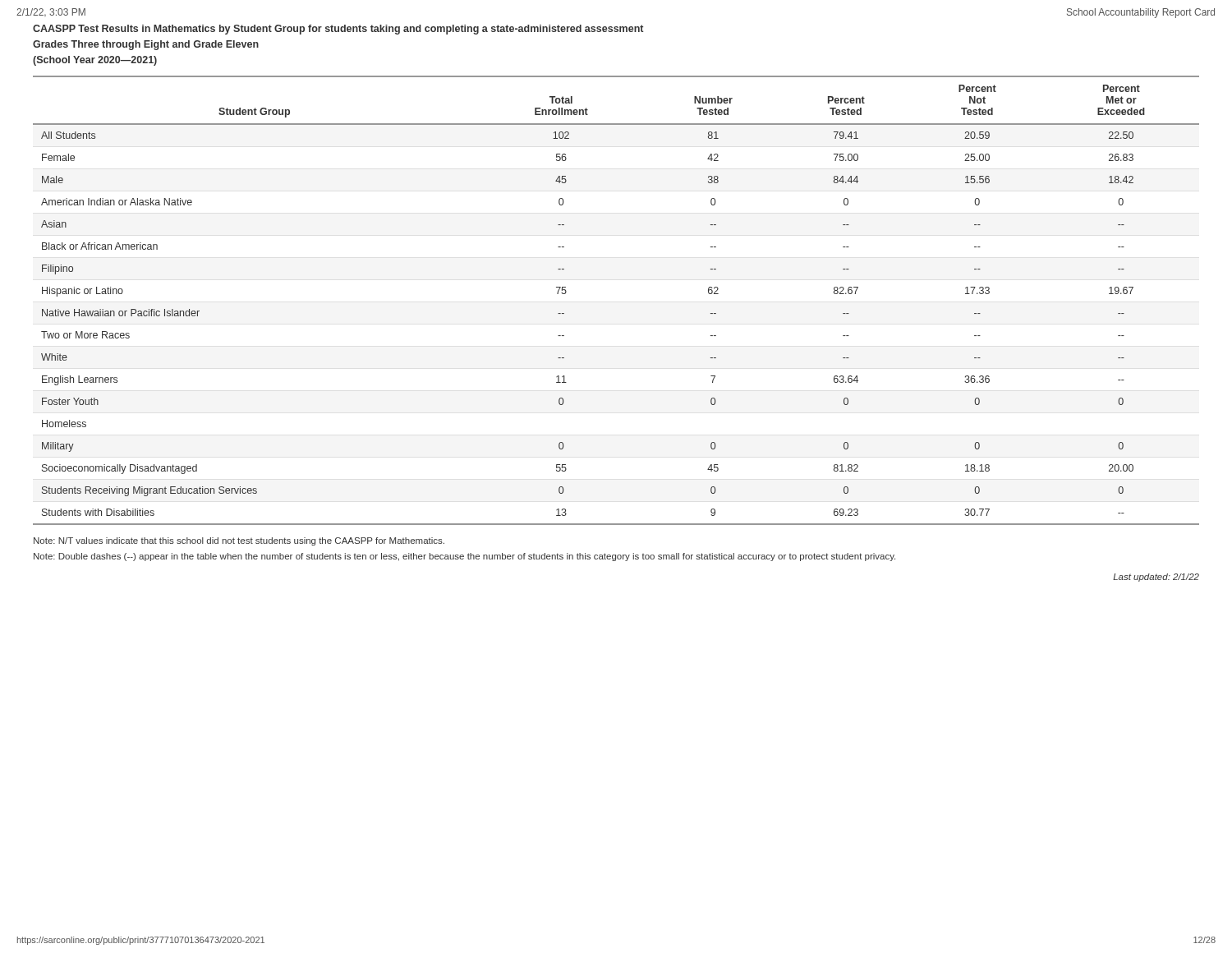Locate the footnote that says "Note: N/T values indicate"
Screen dimensions: 953x1232
click(x=239, y=541)
